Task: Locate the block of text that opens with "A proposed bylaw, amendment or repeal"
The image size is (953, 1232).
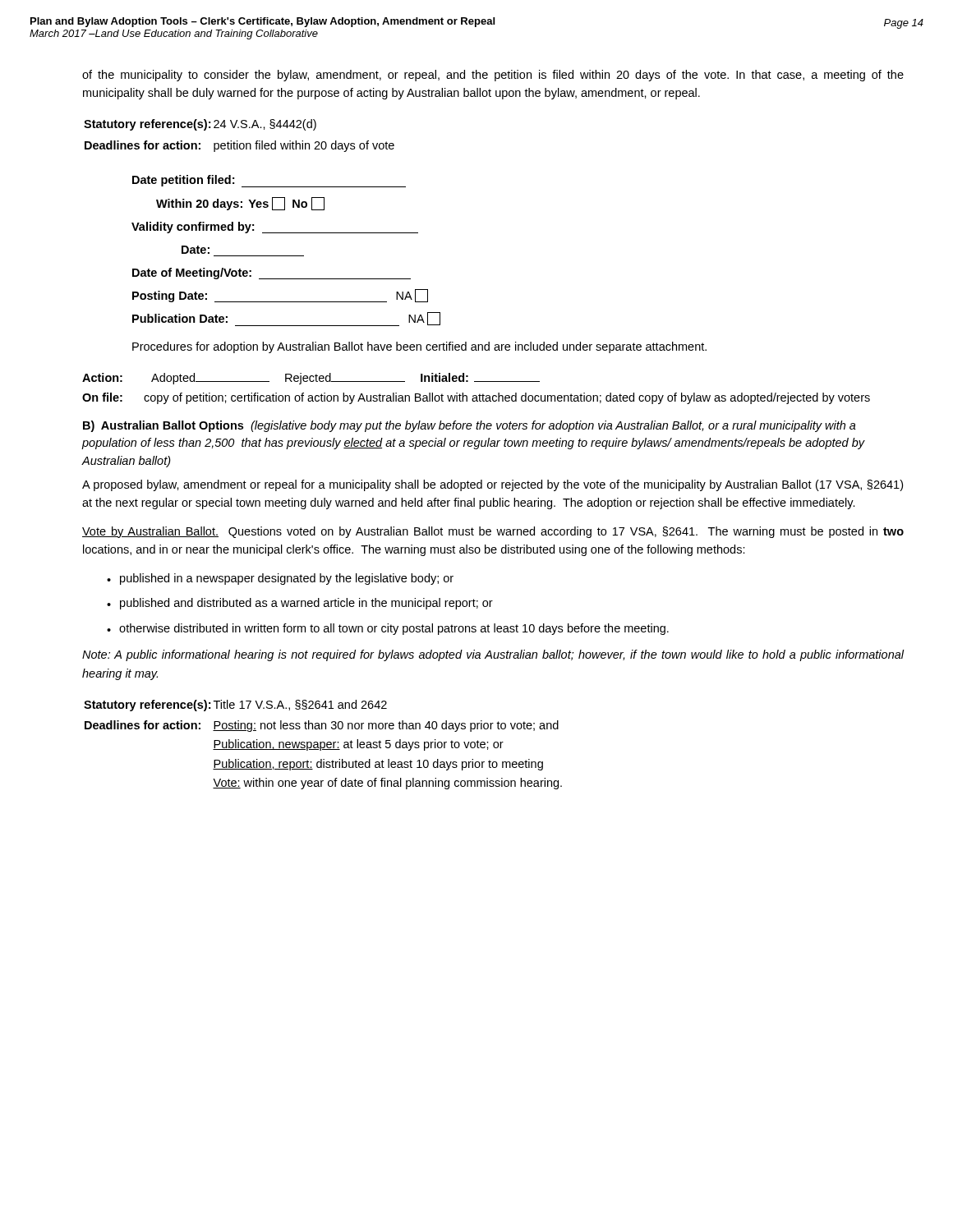Action: click(493, 494)
